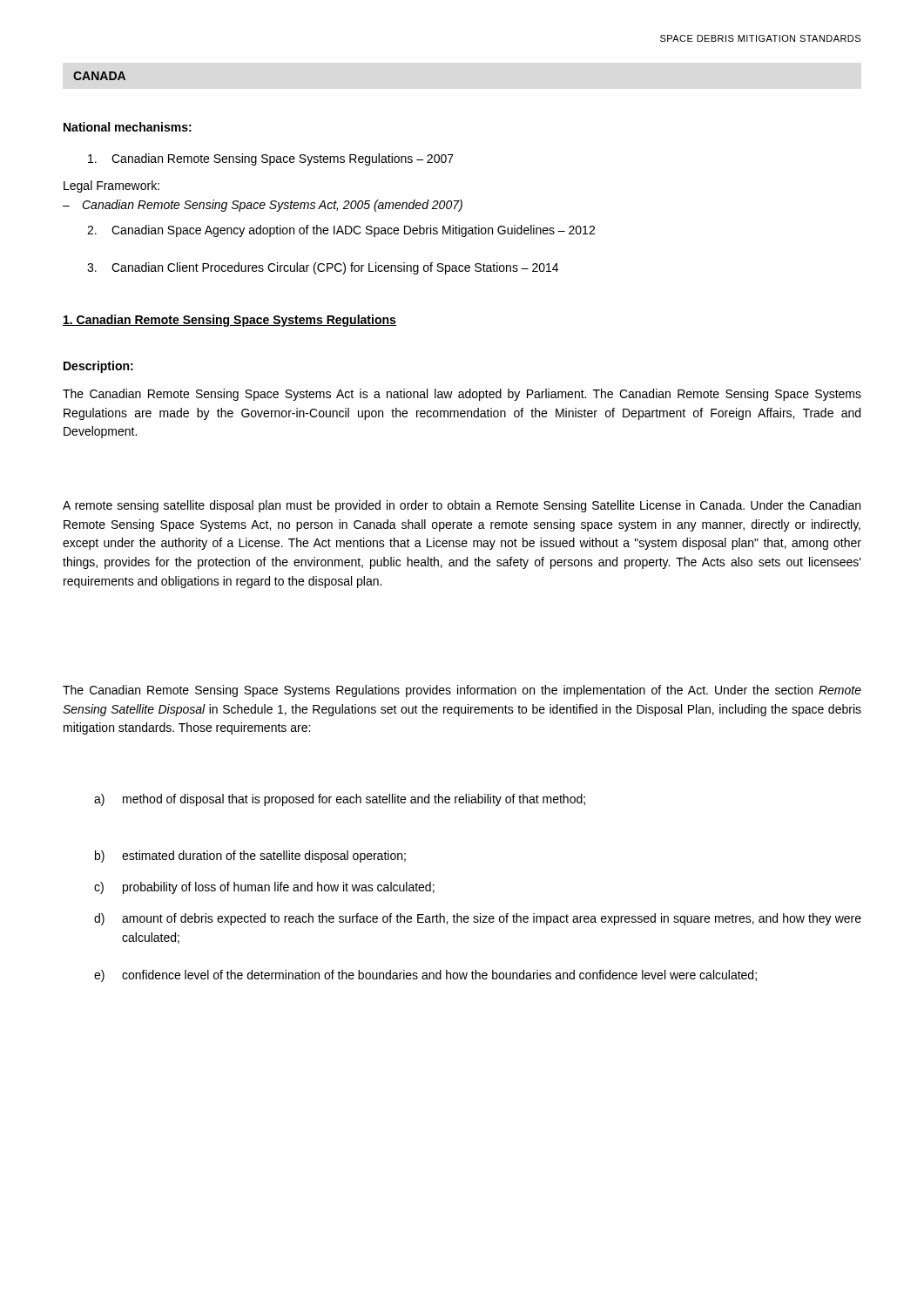The width and height of the screenshot is (924, 1307).
Task: Find the list item that says "e)confidence level of the determination of the"
Action: 426,976
